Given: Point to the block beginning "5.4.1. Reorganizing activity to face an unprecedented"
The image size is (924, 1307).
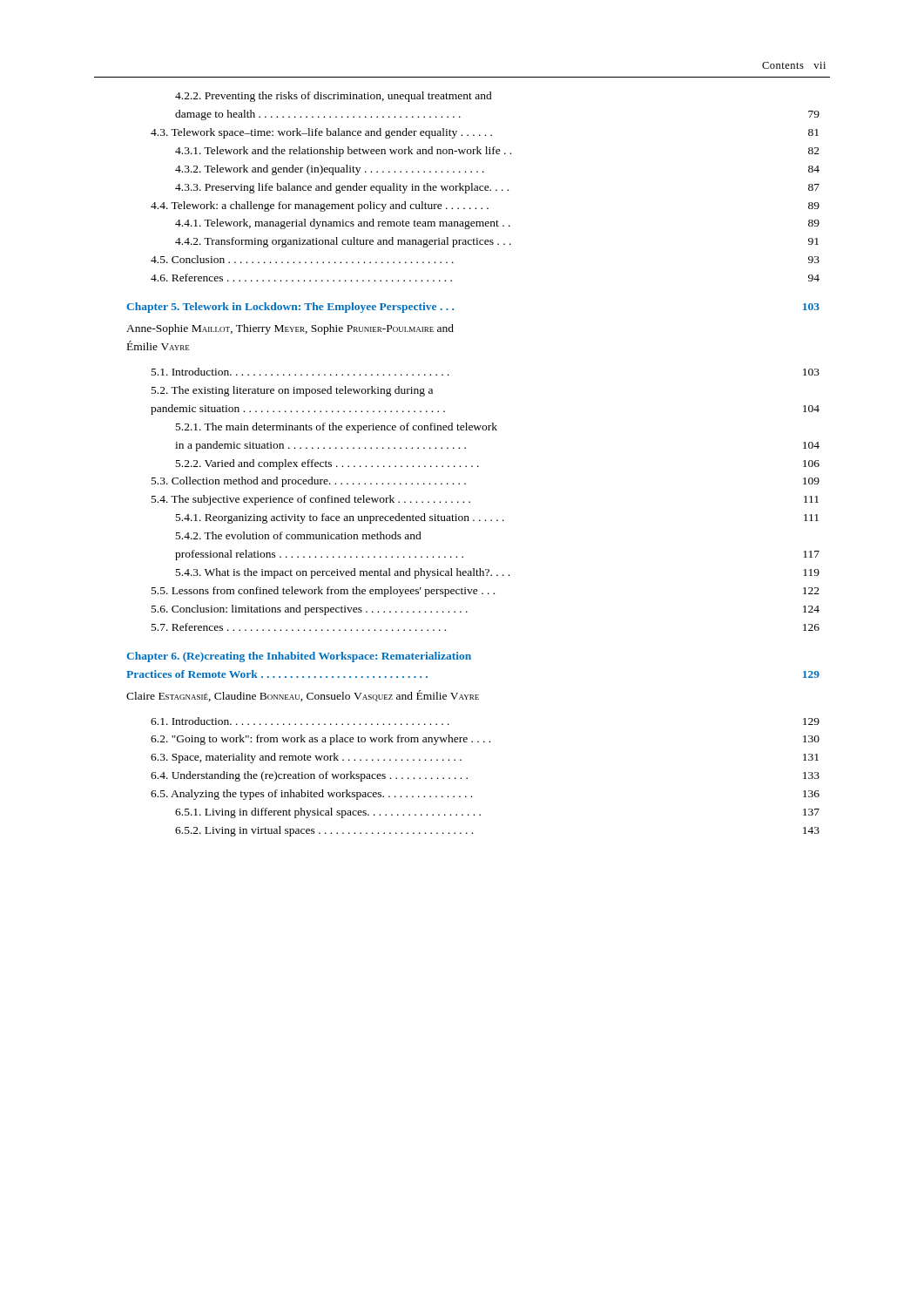Looking at the screenshot, I should [x=497, y=518].
